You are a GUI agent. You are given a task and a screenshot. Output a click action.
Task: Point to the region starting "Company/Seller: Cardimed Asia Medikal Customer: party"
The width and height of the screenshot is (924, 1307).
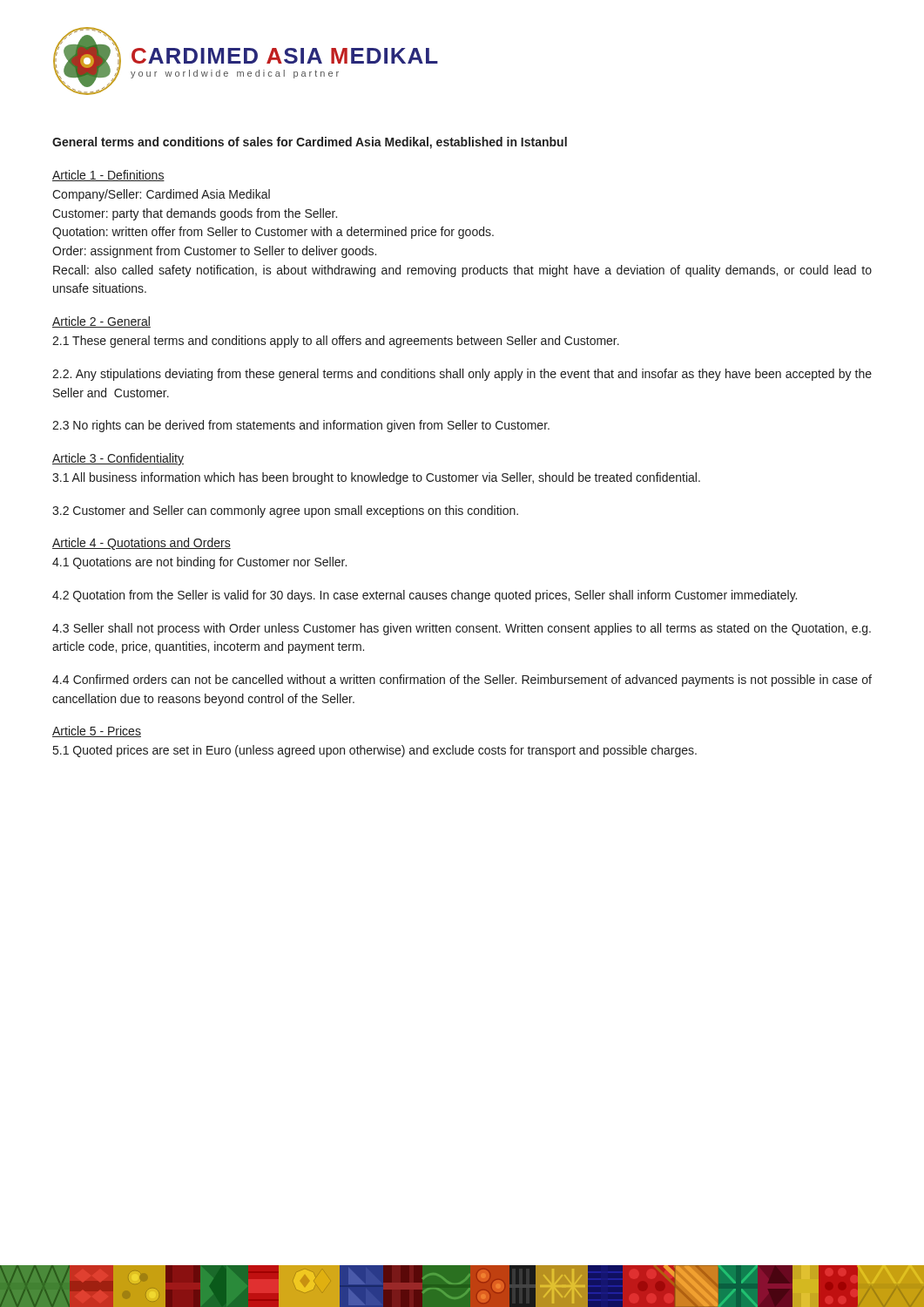click(x=462, y=242)
